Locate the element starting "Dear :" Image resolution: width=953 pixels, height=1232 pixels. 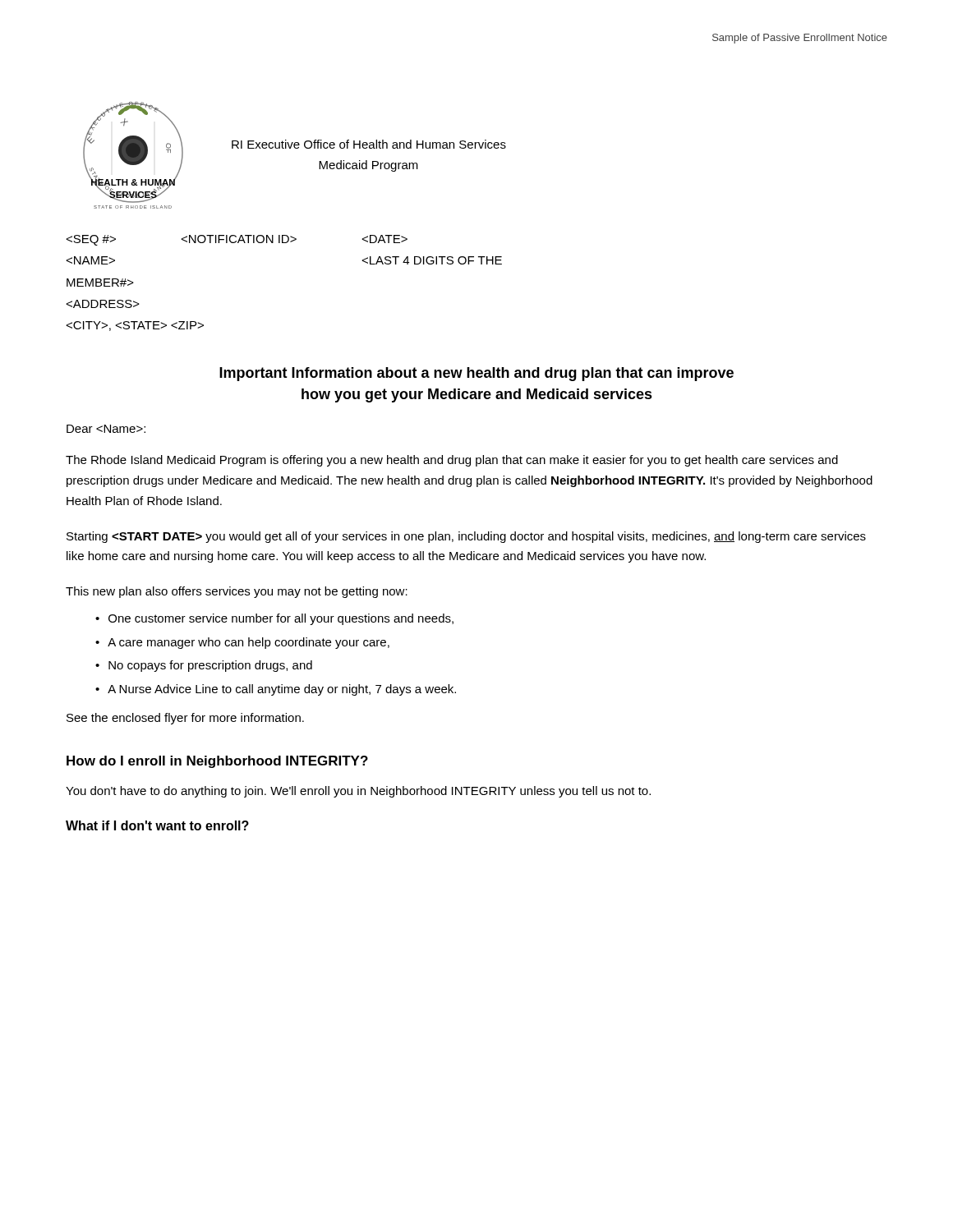[106, 429]
